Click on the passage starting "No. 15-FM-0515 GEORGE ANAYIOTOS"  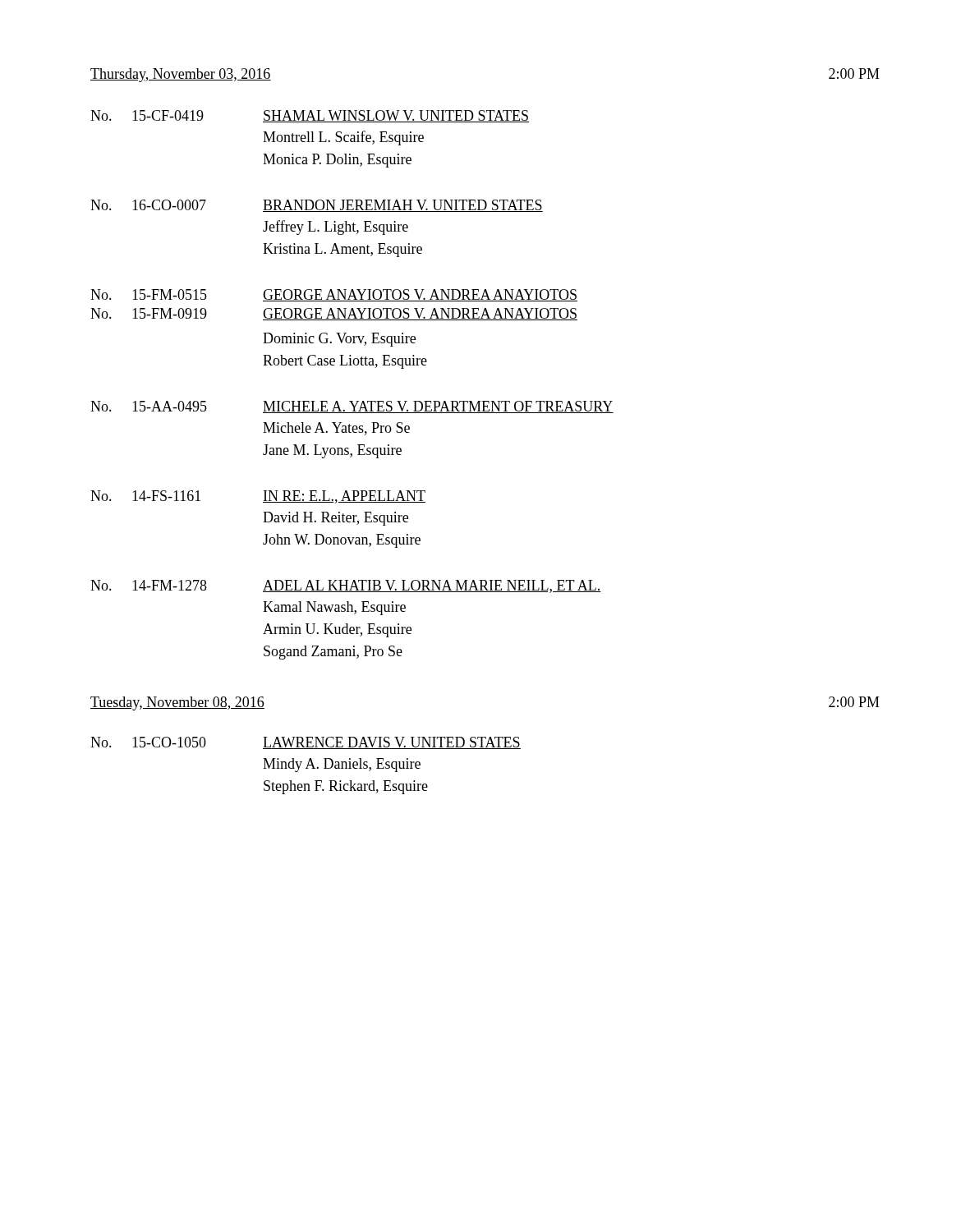point(485,329)
